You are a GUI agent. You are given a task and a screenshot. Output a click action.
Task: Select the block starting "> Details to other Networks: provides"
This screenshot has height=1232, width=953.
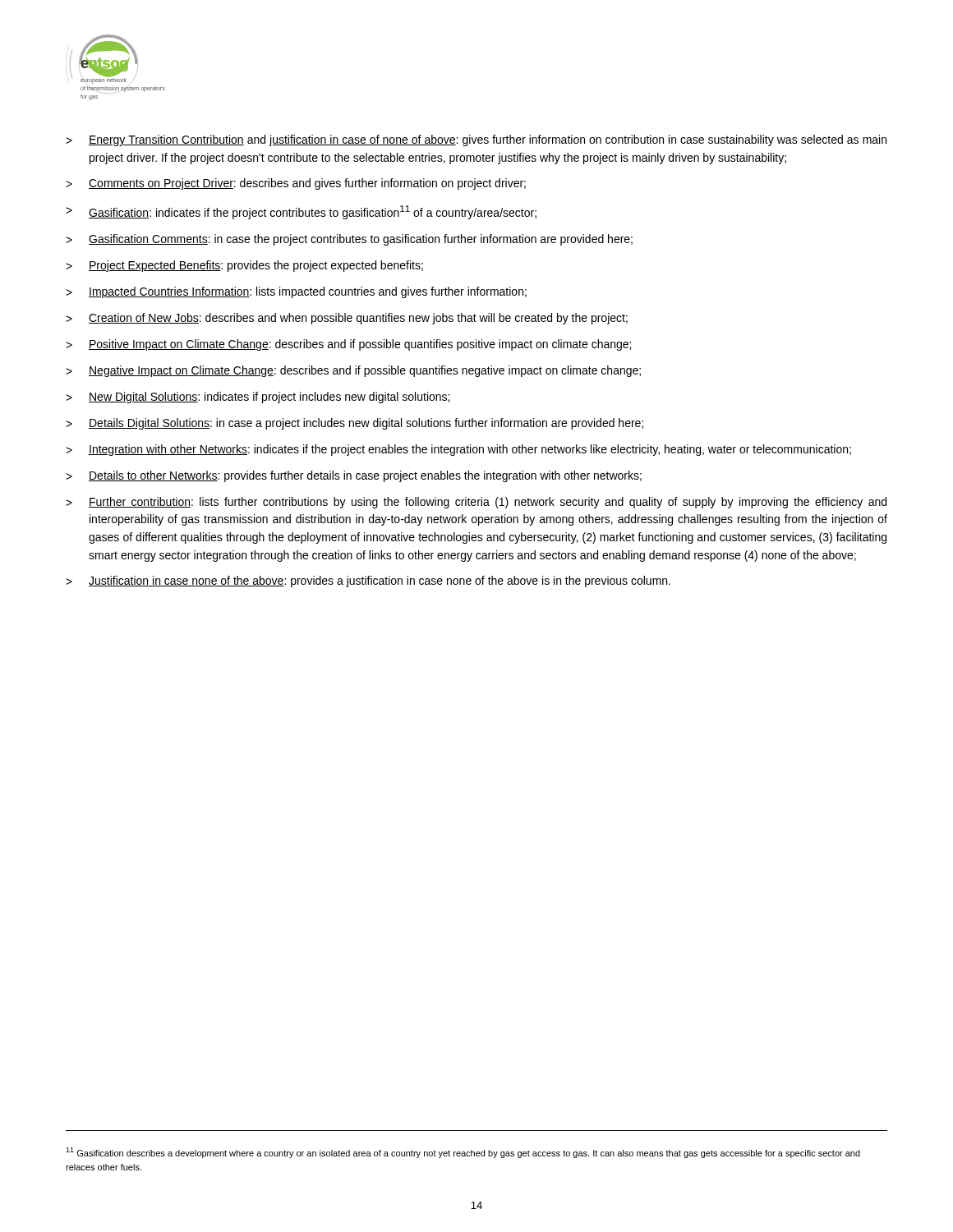point(476,476)
